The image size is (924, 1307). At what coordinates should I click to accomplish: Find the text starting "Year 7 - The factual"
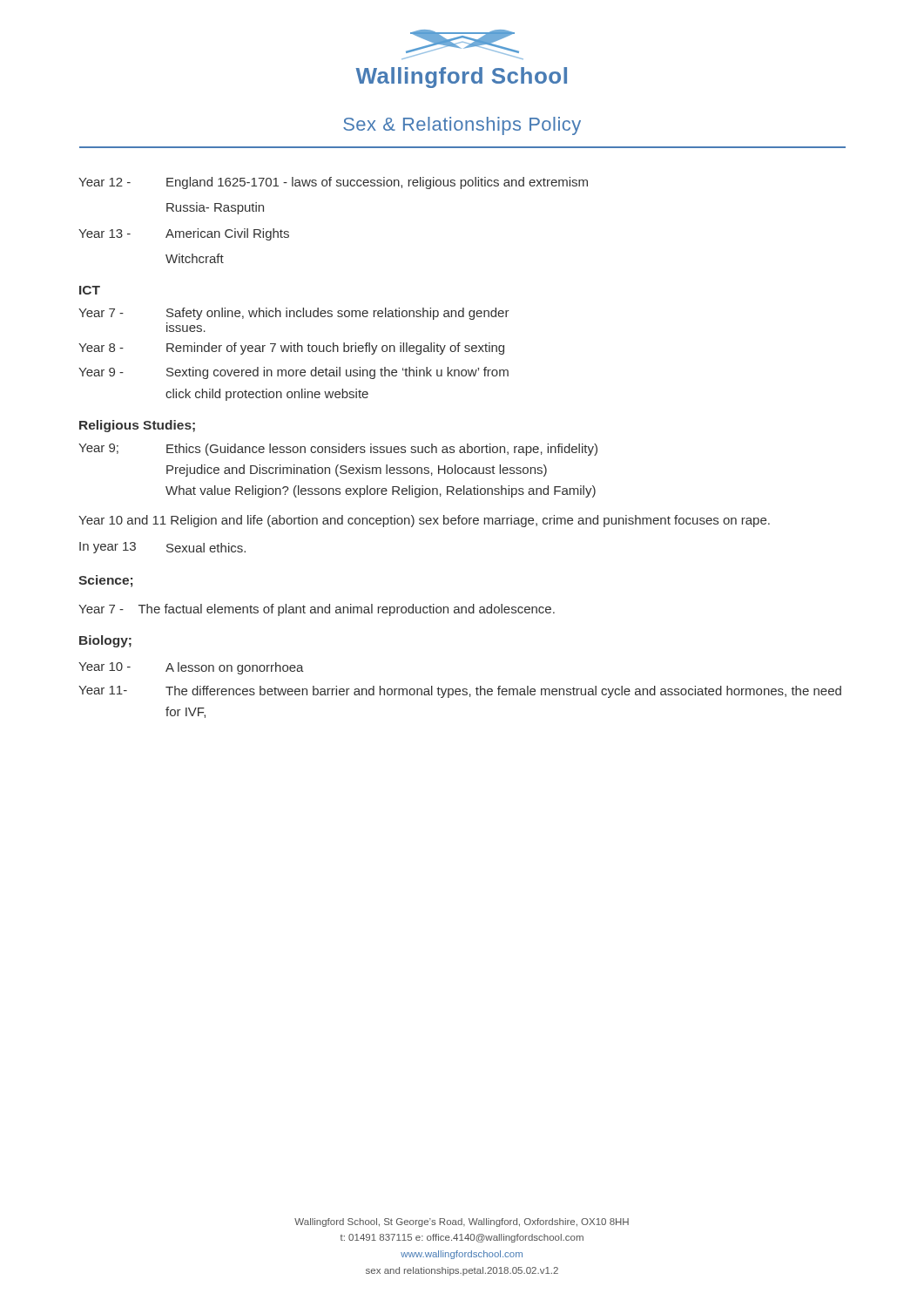click(317, 608)
